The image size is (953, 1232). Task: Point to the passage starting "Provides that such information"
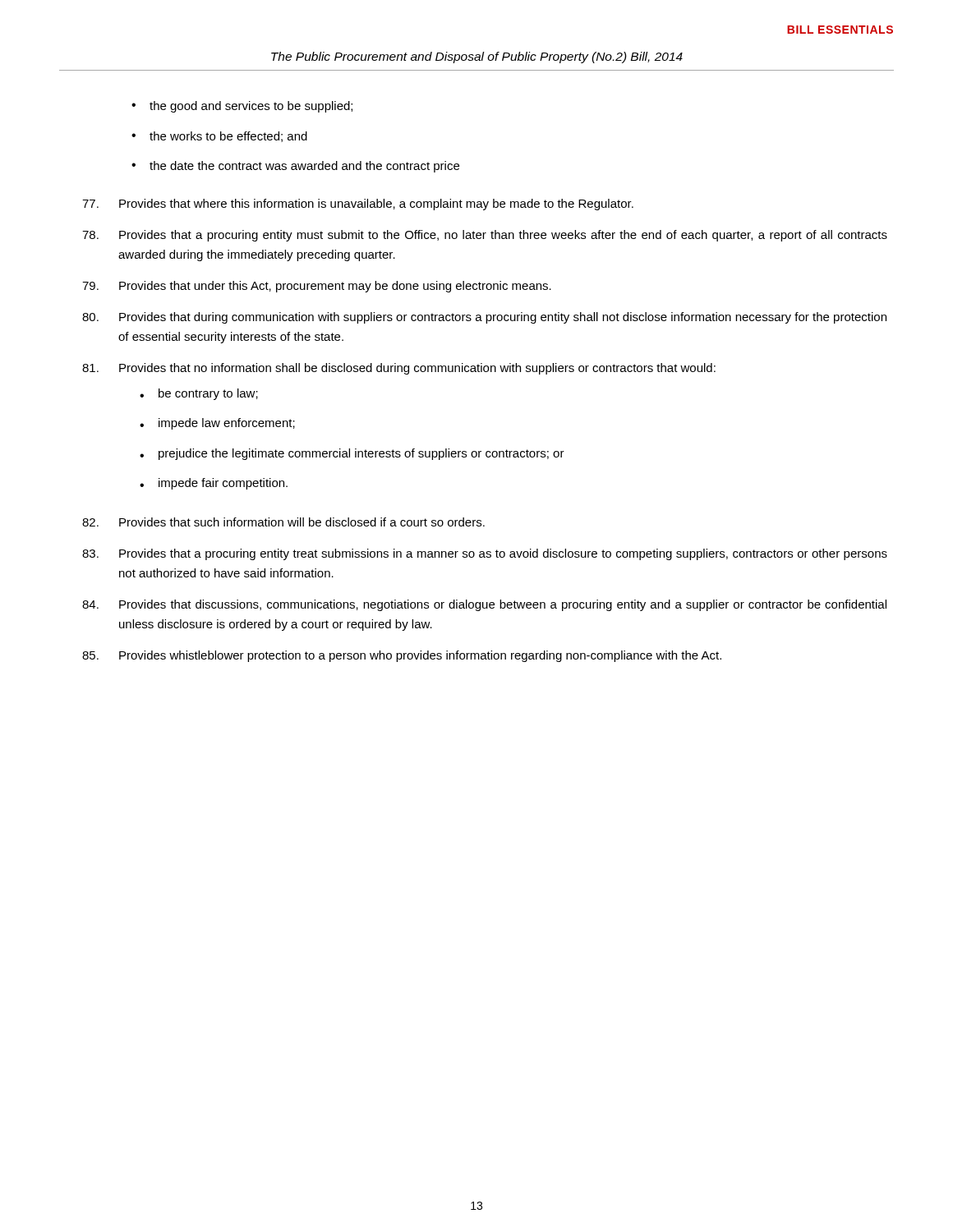click(x=284, y=522)
